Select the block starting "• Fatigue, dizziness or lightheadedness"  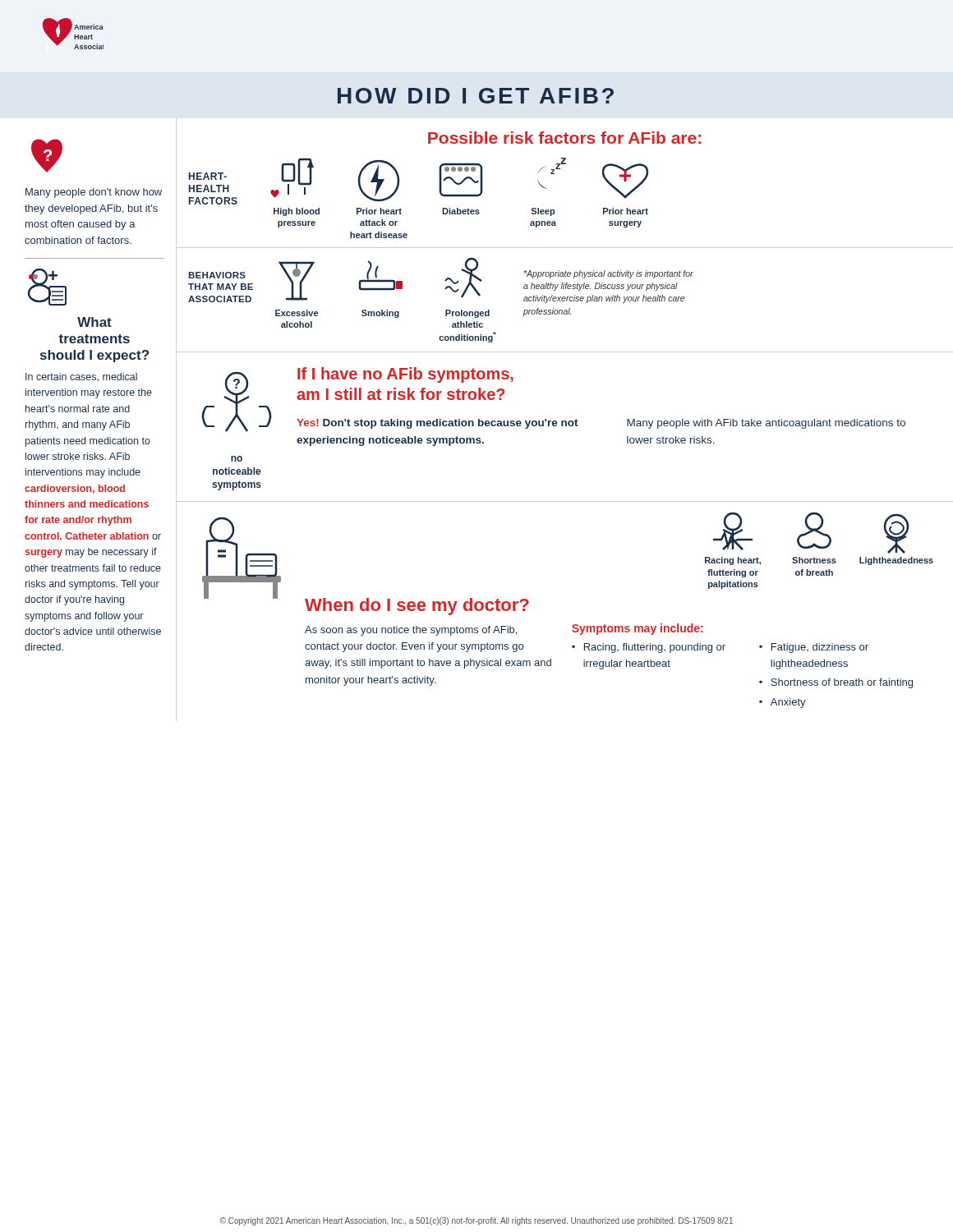(x=814, y=654)
